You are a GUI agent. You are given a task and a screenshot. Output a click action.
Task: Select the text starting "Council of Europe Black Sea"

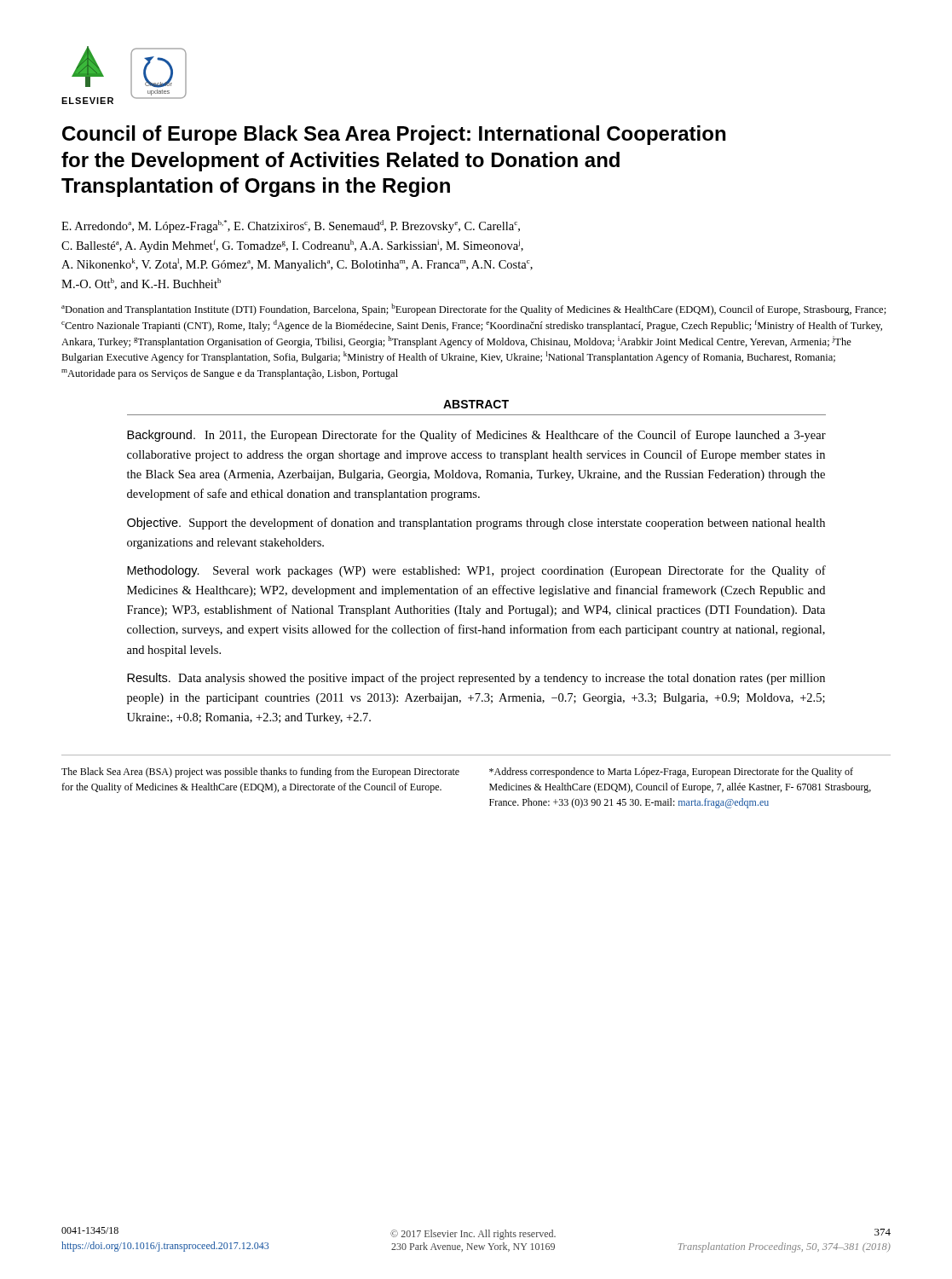394,160
